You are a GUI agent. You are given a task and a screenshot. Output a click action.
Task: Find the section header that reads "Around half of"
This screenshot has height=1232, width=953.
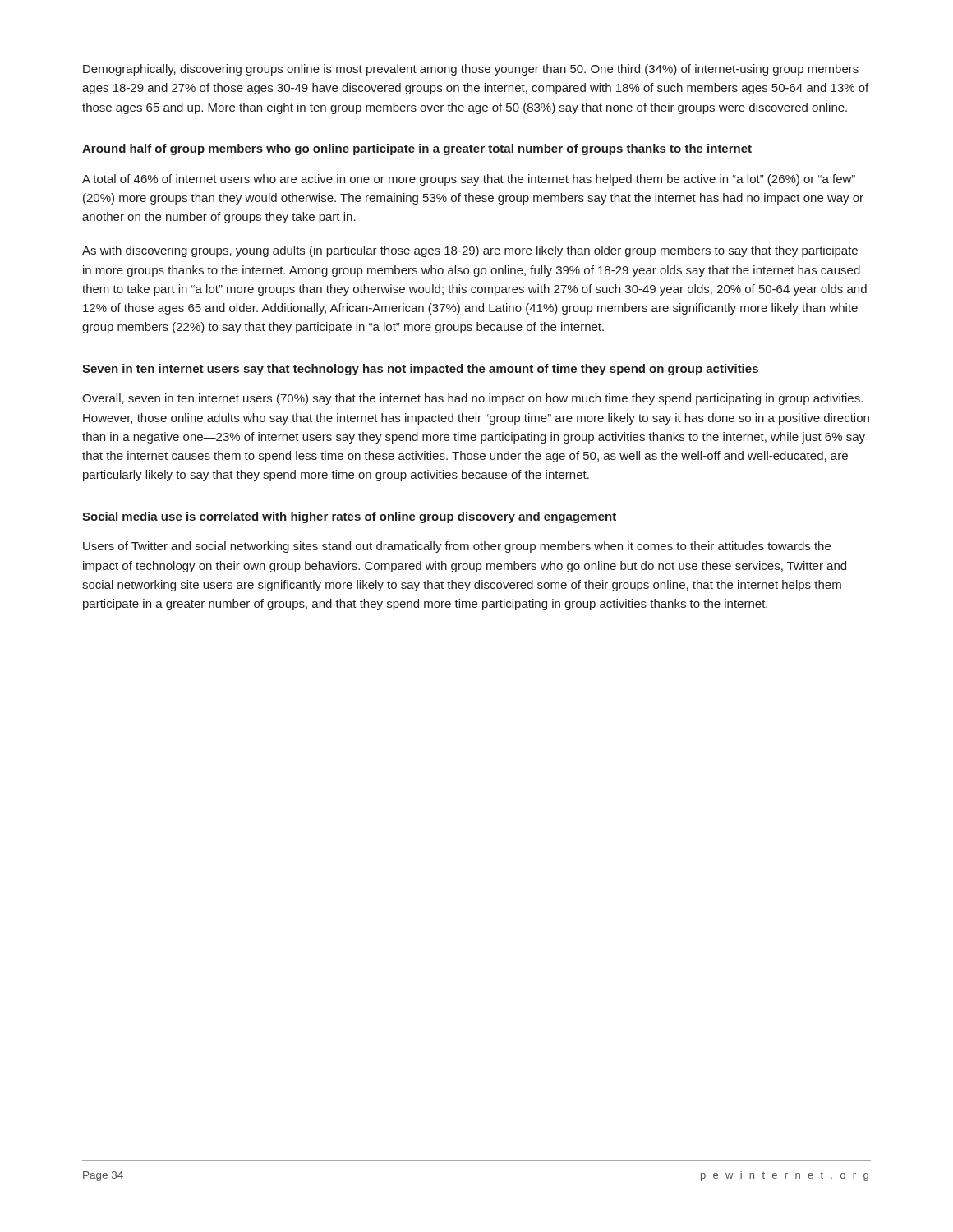(x=417, y=148)
